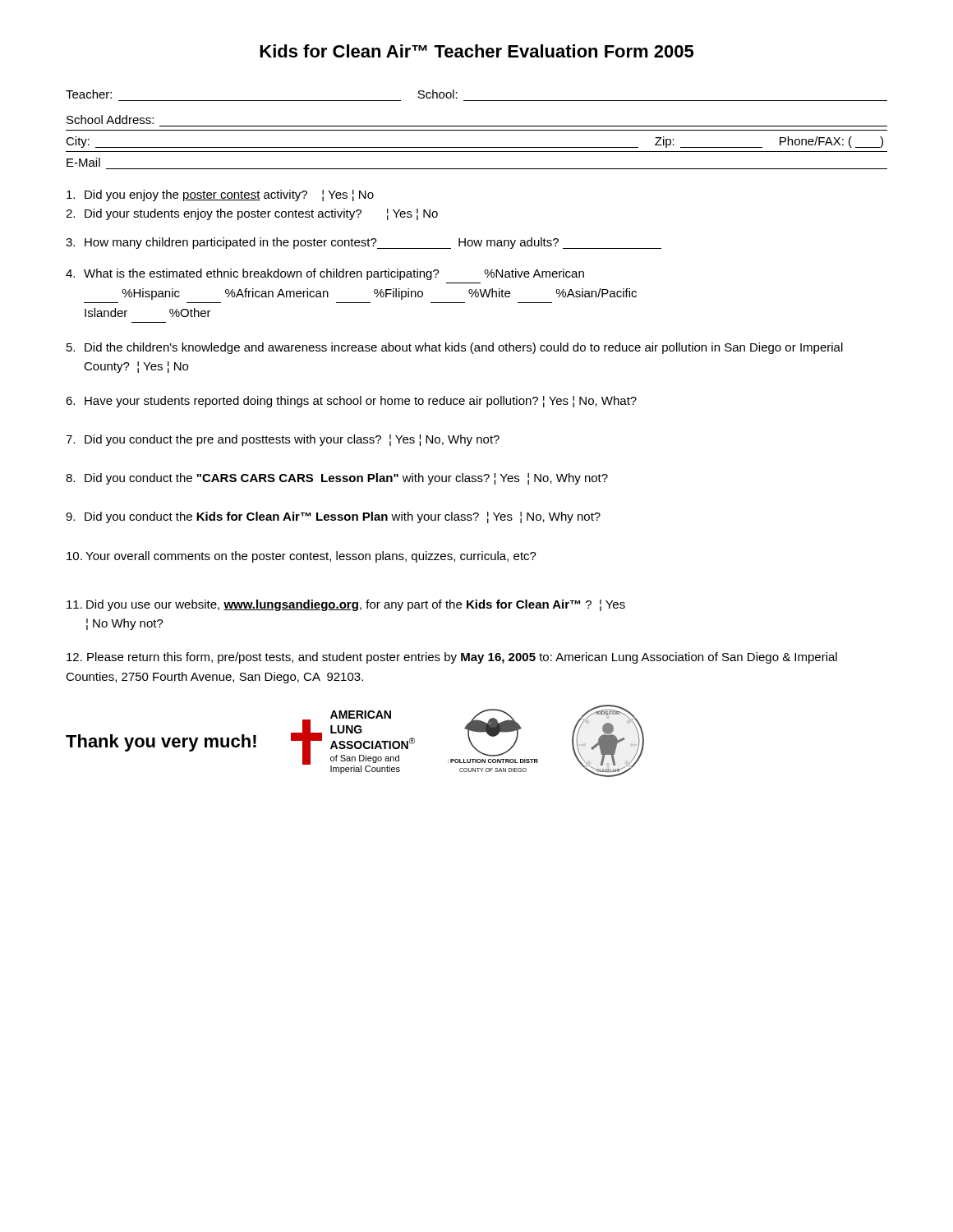Image resolution: width=953 pixels, height=1232 pixels.
Task: Find the title
Action: 476,51
